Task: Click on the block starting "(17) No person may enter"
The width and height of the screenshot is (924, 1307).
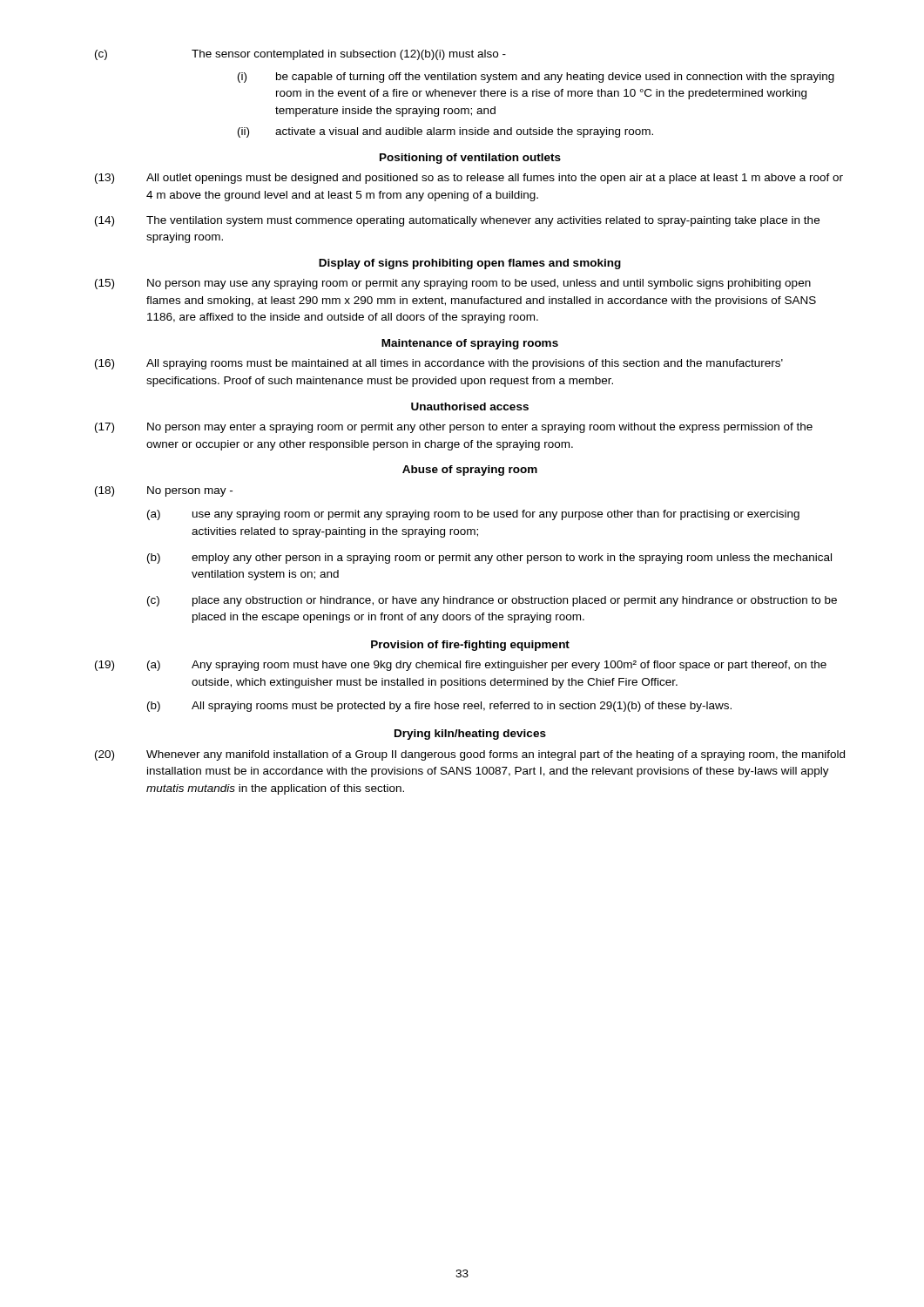Action: (x=470, y=435)
